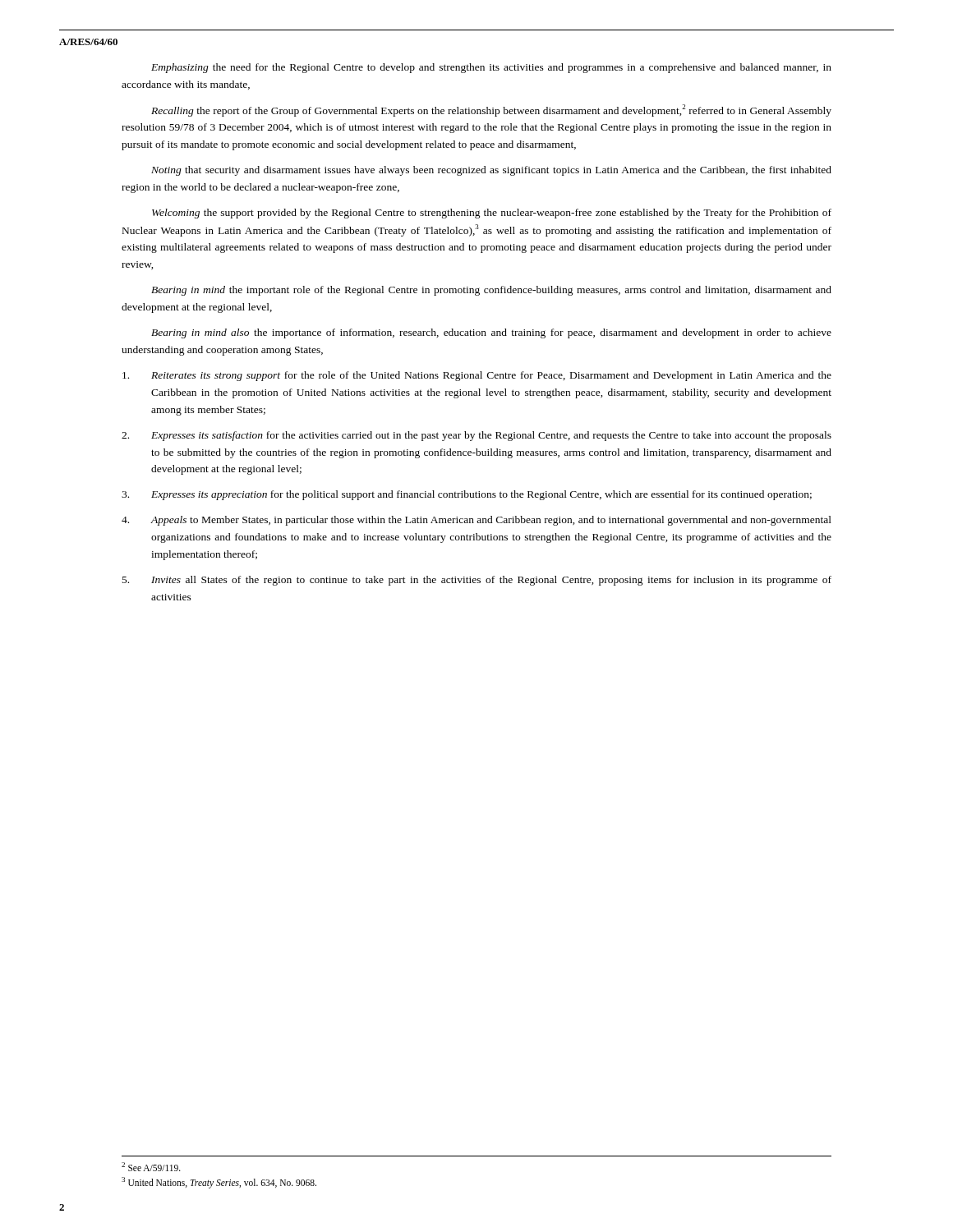
Task: Locate the block of text that opens with "Recalling the report of the Group of Governmental"
Action: point(476,126)
